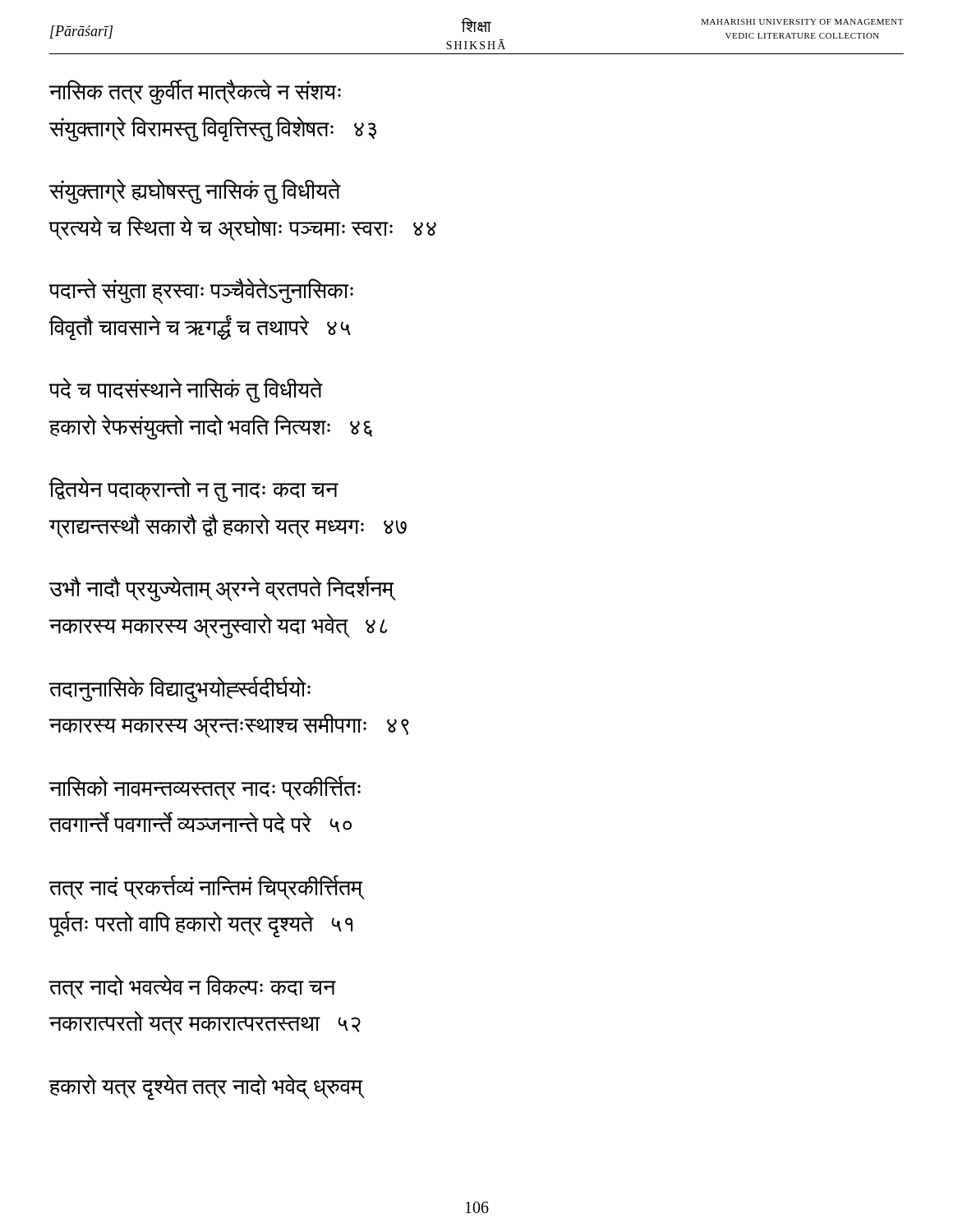Select the element starting "उभौ नादौ प्रयुज्येताम् अ्रग्ने व्रतपते"

(221, 608)
